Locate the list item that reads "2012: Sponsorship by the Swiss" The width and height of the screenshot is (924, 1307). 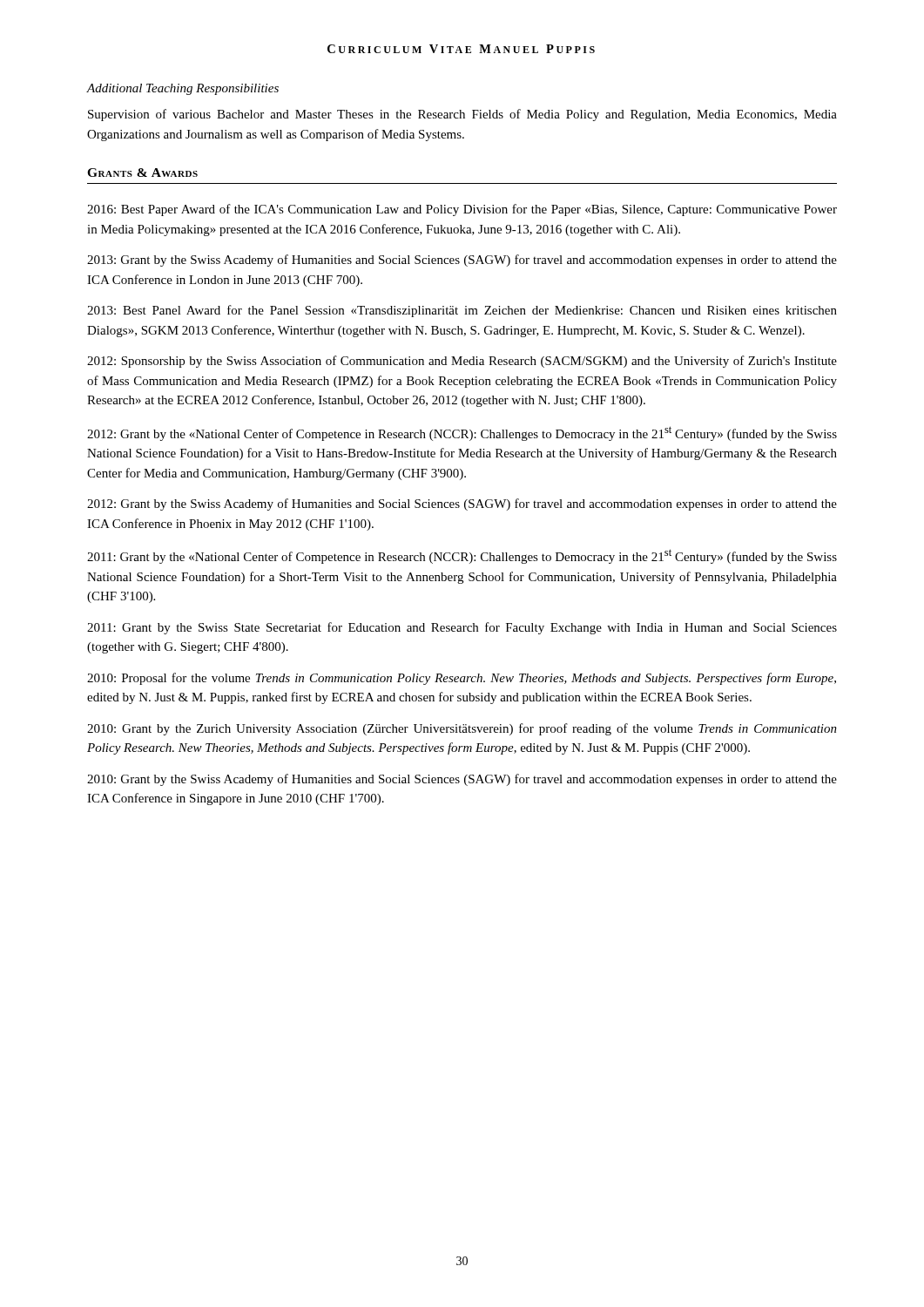pos(462,381)
